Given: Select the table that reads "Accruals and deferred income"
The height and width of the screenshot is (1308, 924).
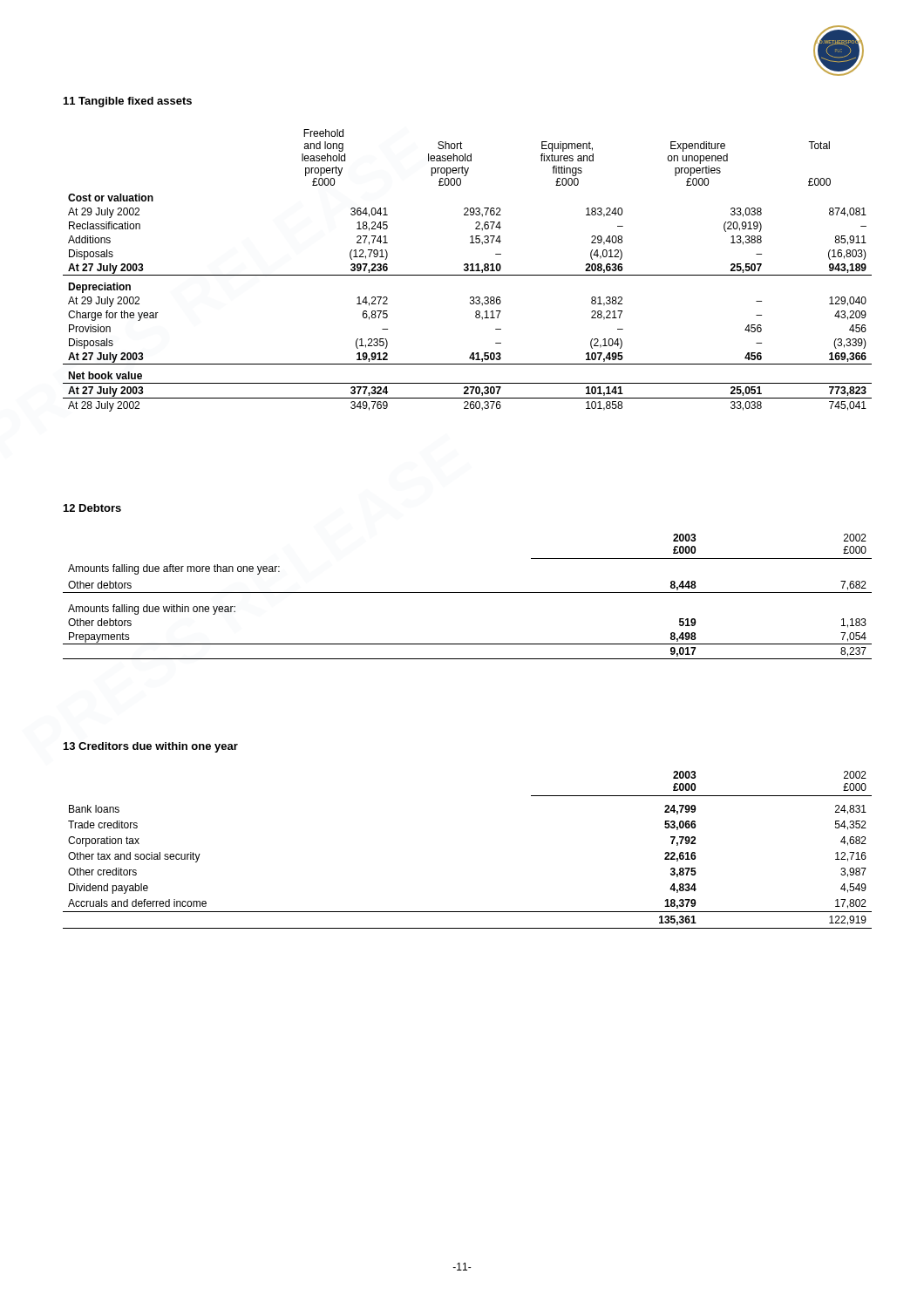Looking at the screenshot, I should [x=467, y=848].
